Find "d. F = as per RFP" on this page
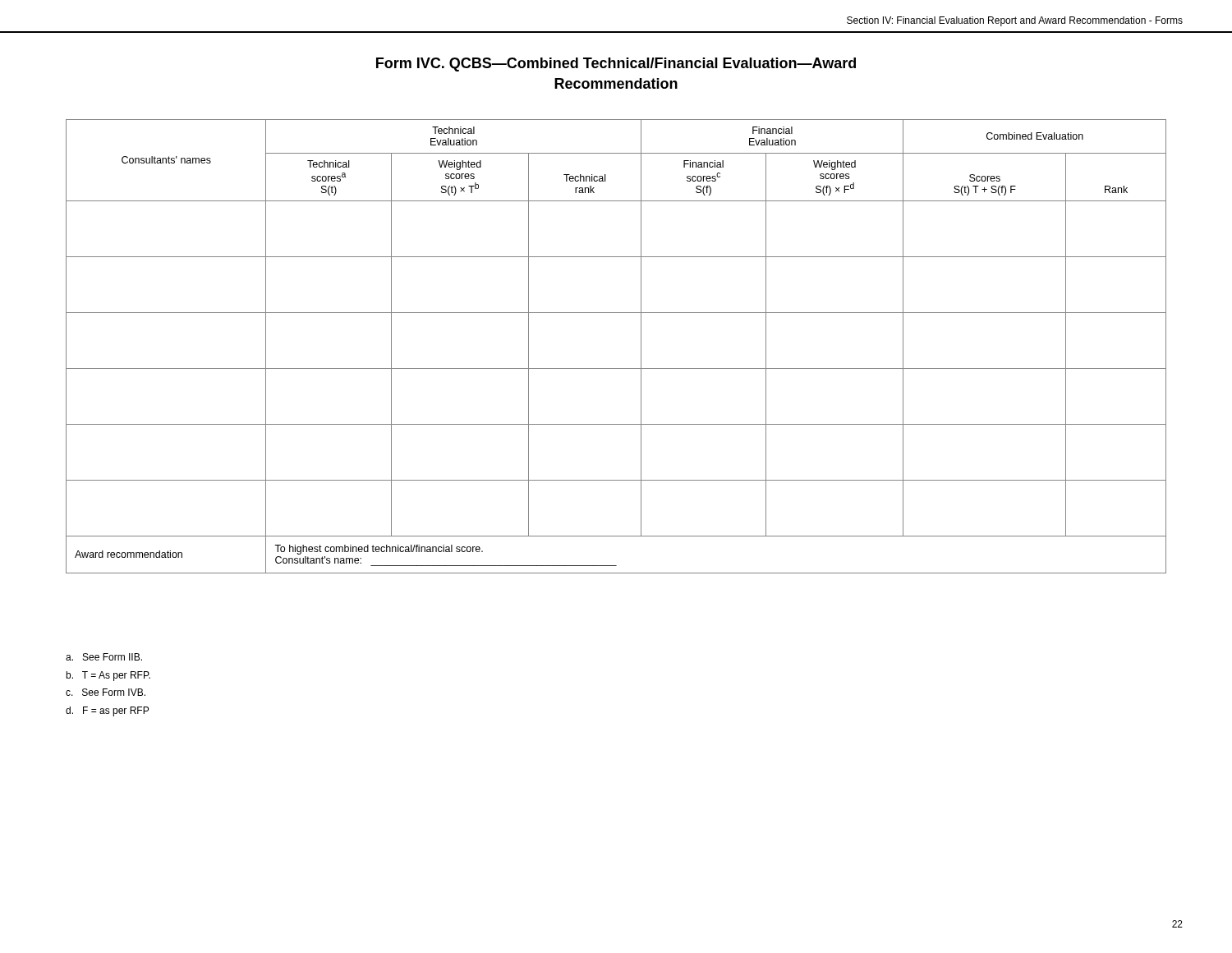The image size is (1232, 953). (108, 711)
